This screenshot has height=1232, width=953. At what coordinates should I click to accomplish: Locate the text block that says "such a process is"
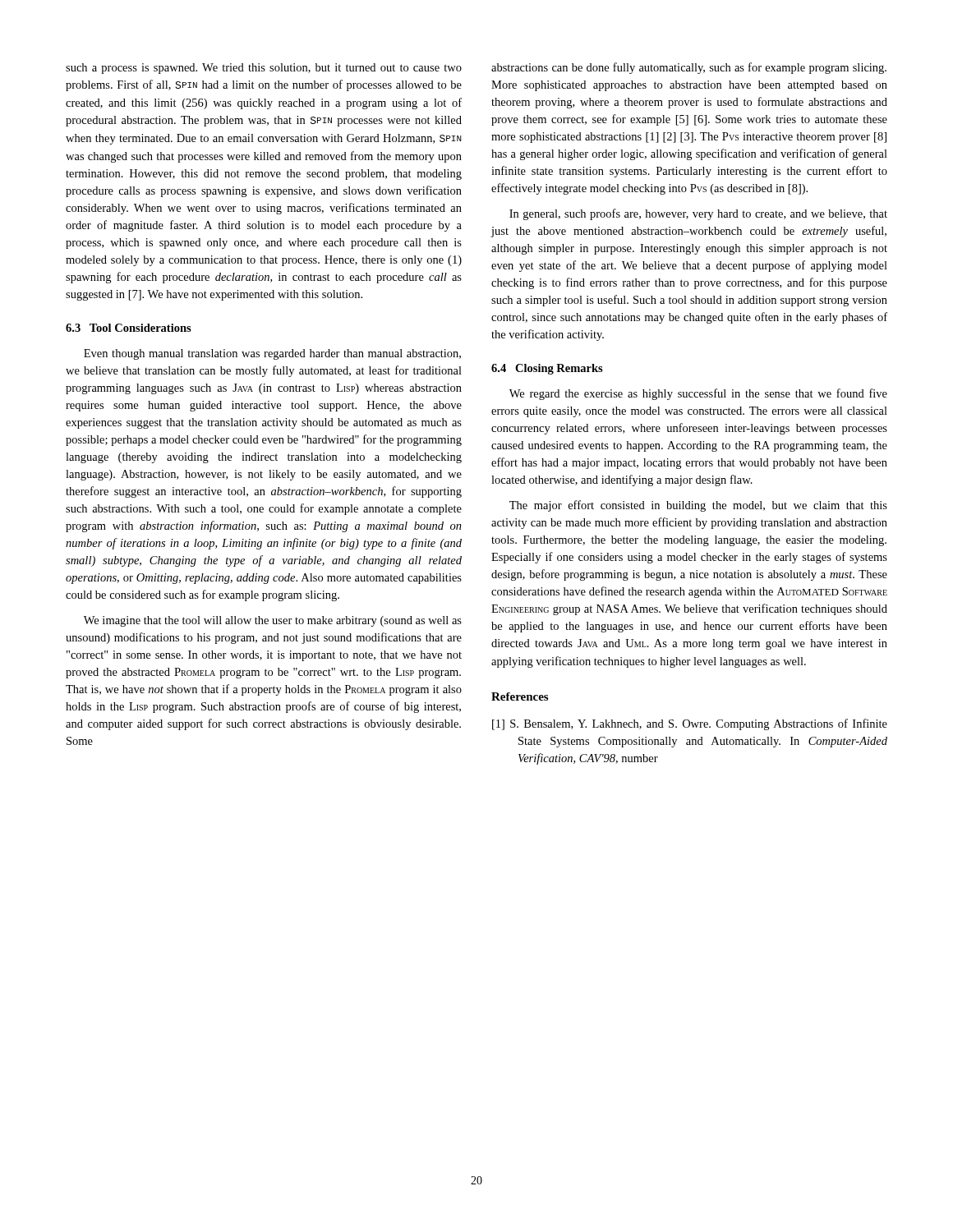(x=264, y=181)
